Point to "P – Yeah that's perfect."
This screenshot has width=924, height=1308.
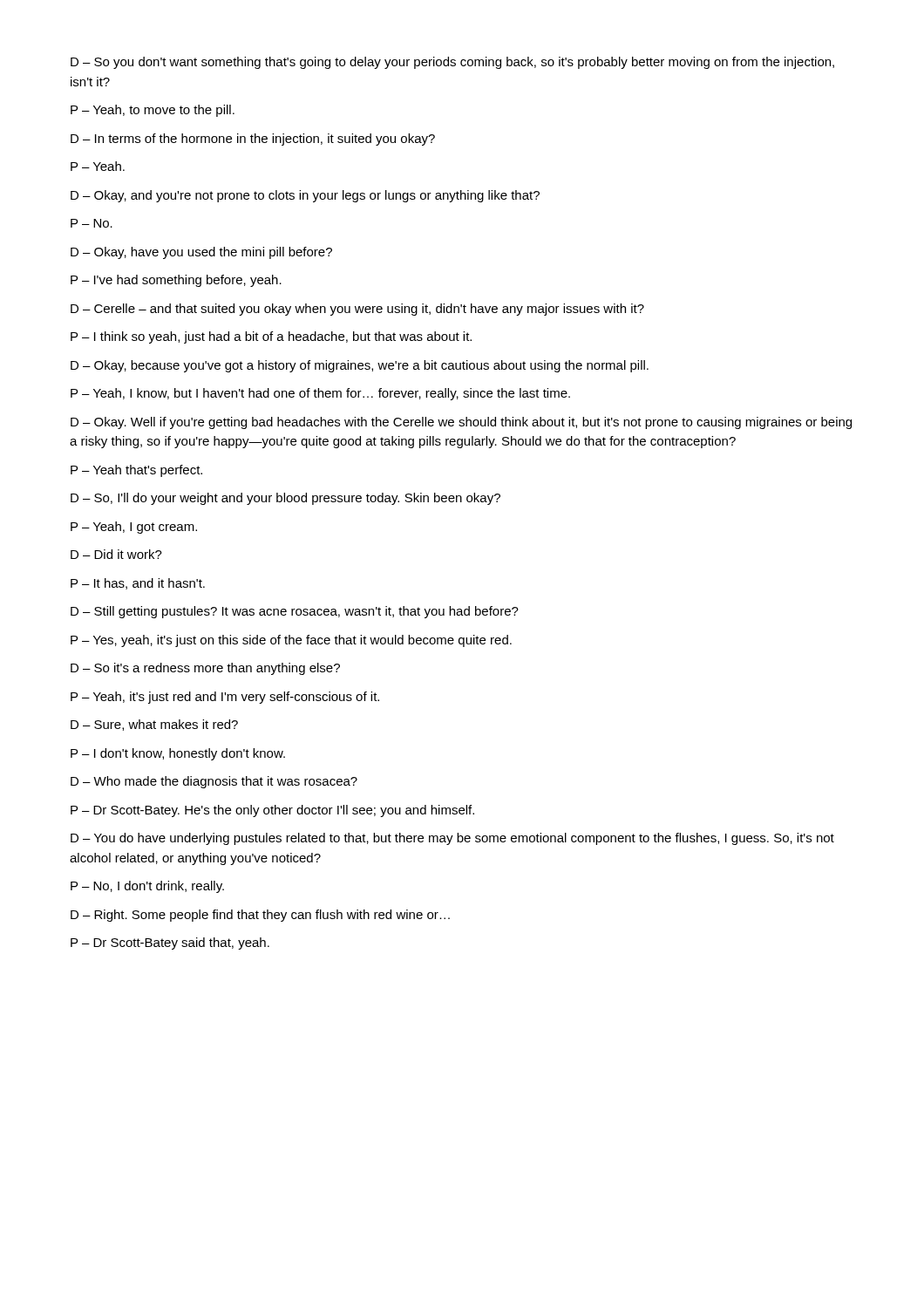click(137, 469)
